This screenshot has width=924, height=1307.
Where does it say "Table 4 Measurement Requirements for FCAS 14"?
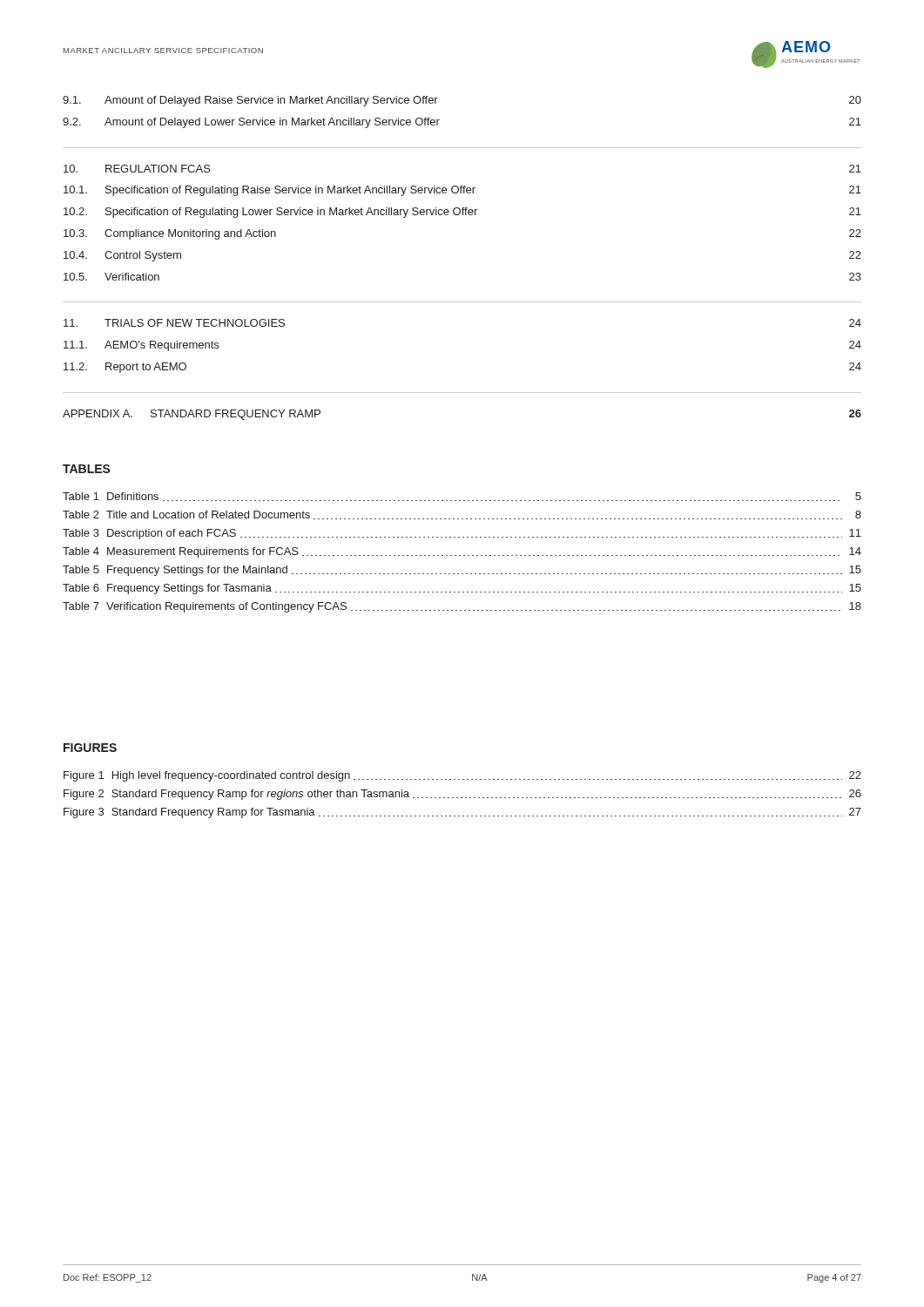462,552
